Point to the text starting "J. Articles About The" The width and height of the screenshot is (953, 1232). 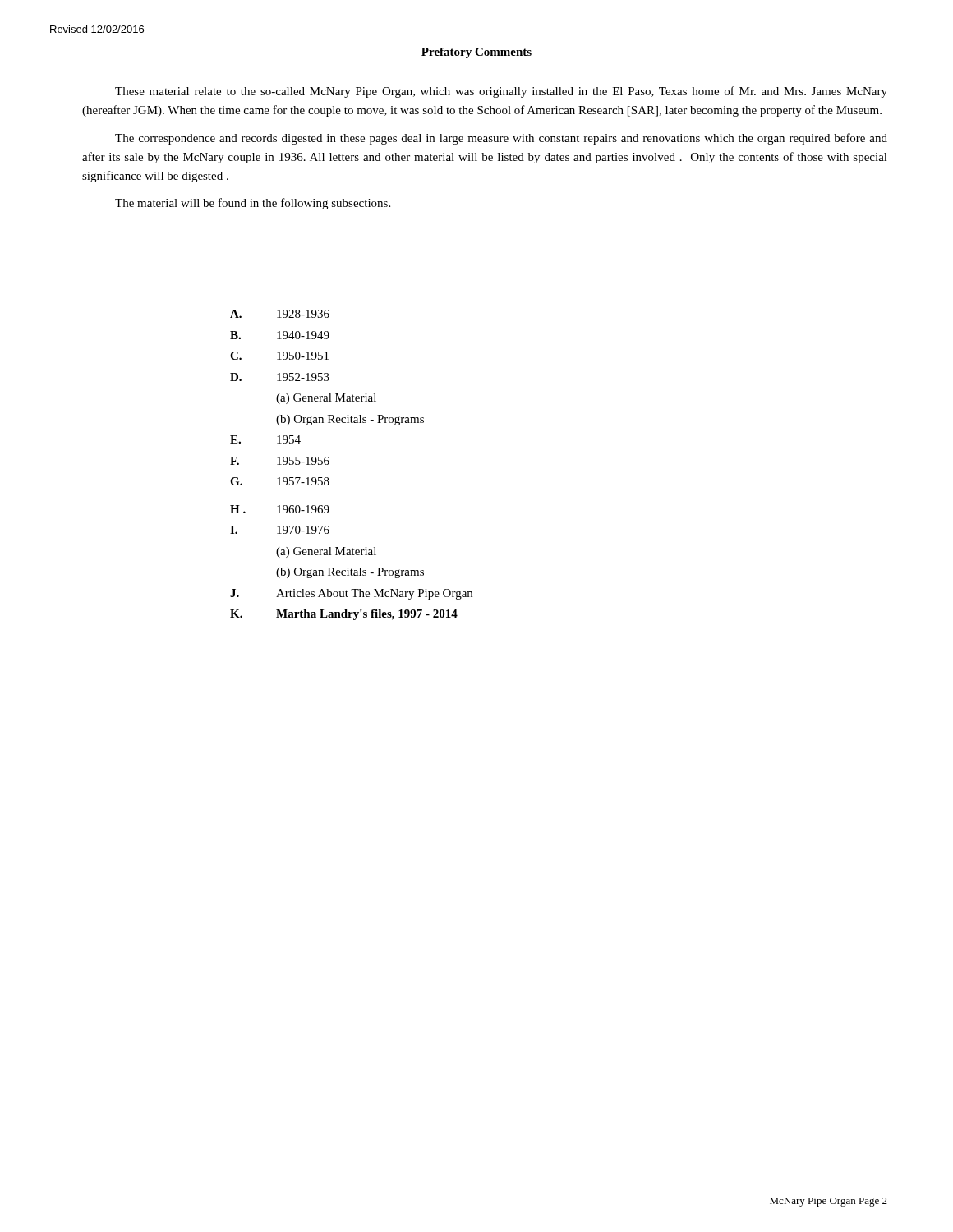352,593
